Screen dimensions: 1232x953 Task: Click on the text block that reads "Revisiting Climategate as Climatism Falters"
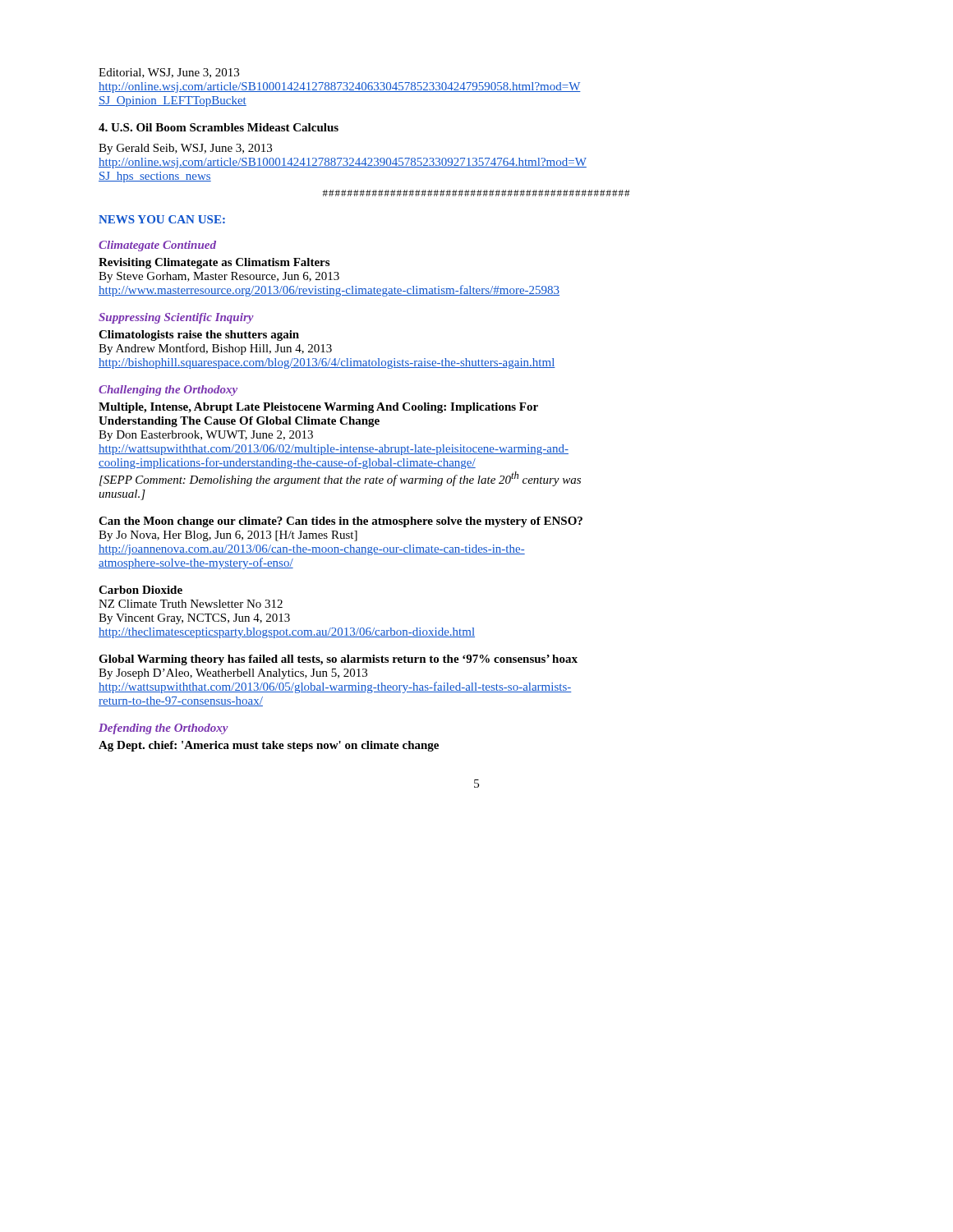[329, 276]
